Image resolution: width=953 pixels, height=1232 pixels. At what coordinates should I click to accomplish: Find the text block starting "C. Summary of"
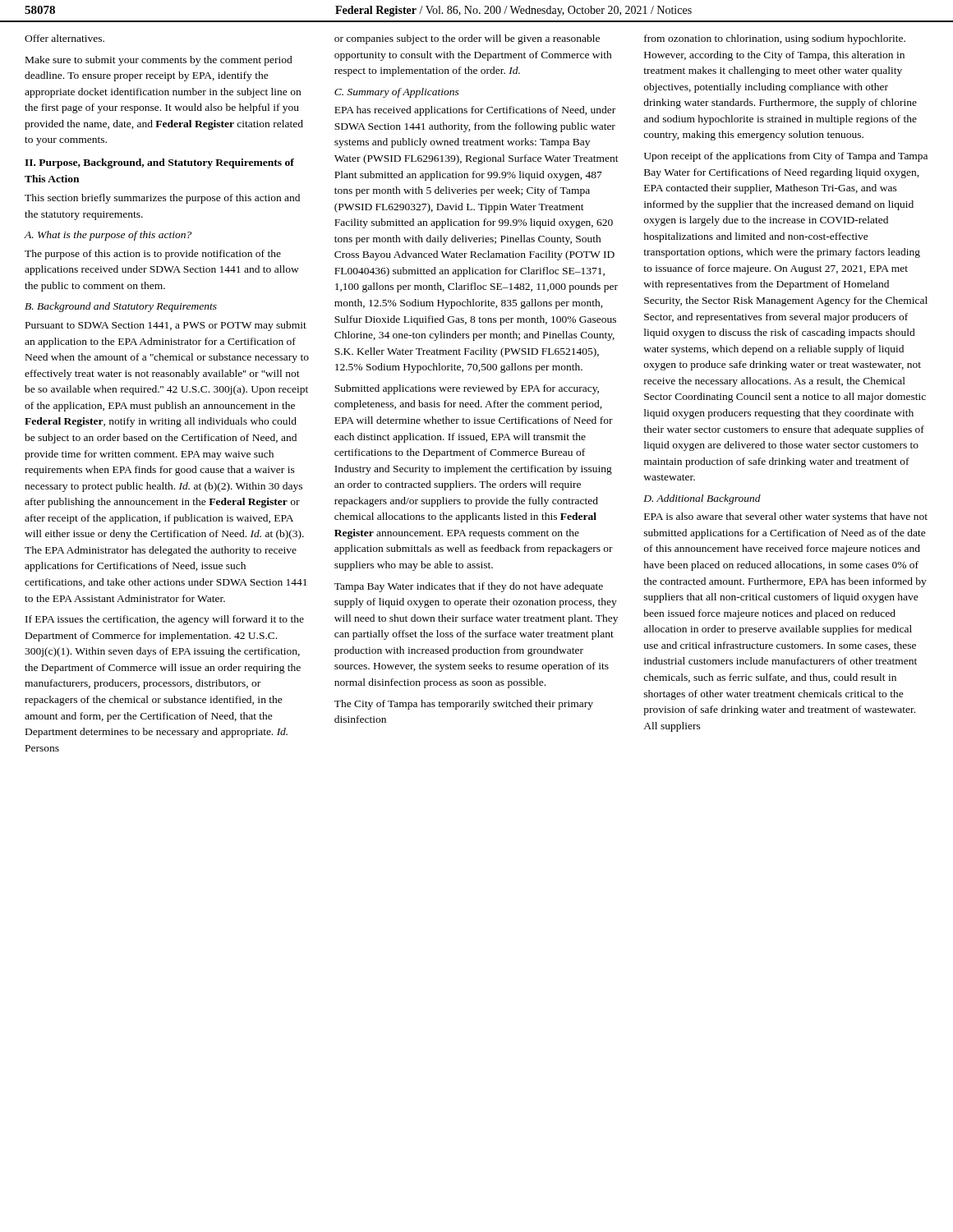pyautogui.click(x=397, y=91)
